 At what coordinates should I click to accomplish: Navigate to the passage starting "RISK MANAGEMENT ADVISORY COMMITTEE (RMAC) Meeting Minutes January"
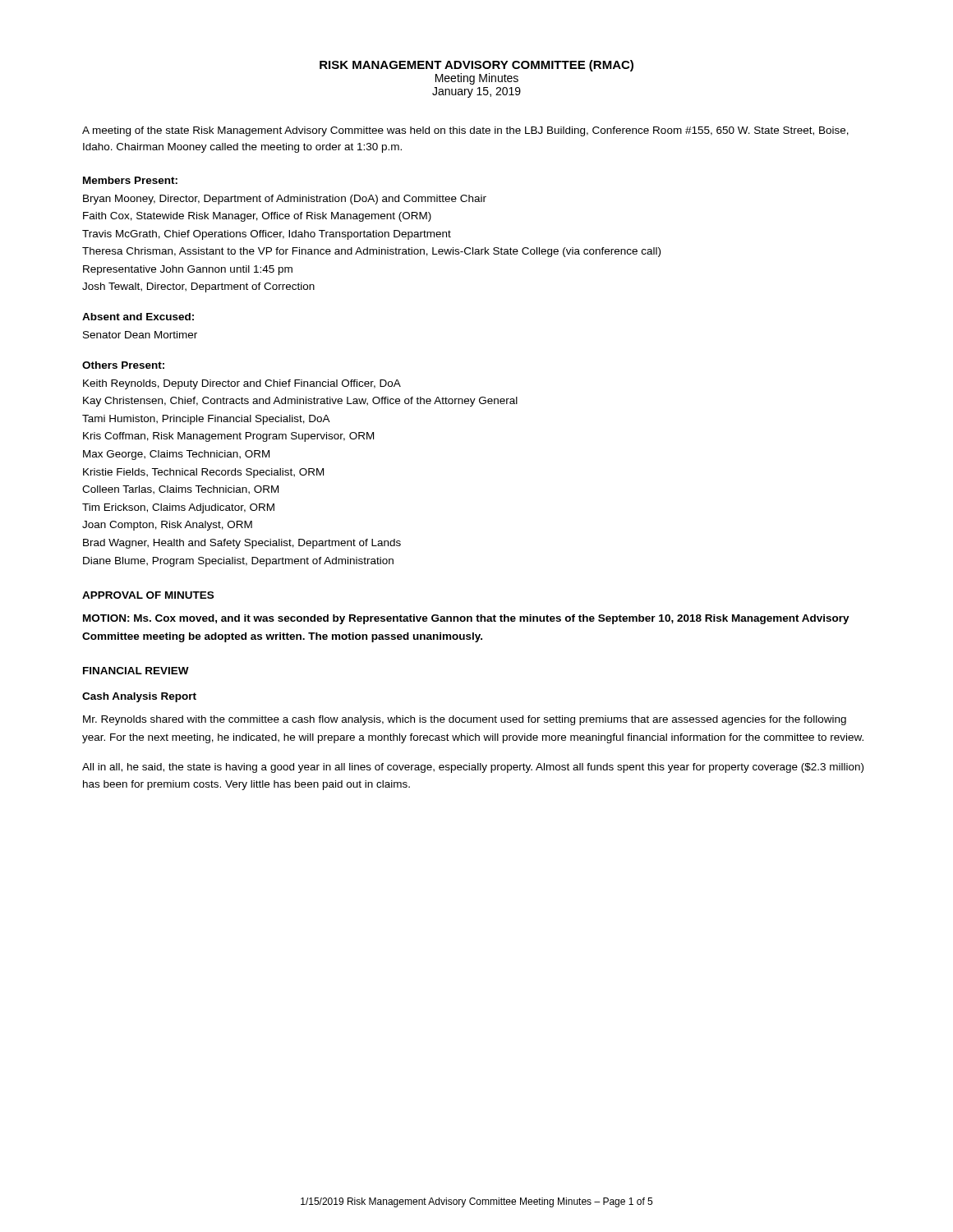point(476,78)
